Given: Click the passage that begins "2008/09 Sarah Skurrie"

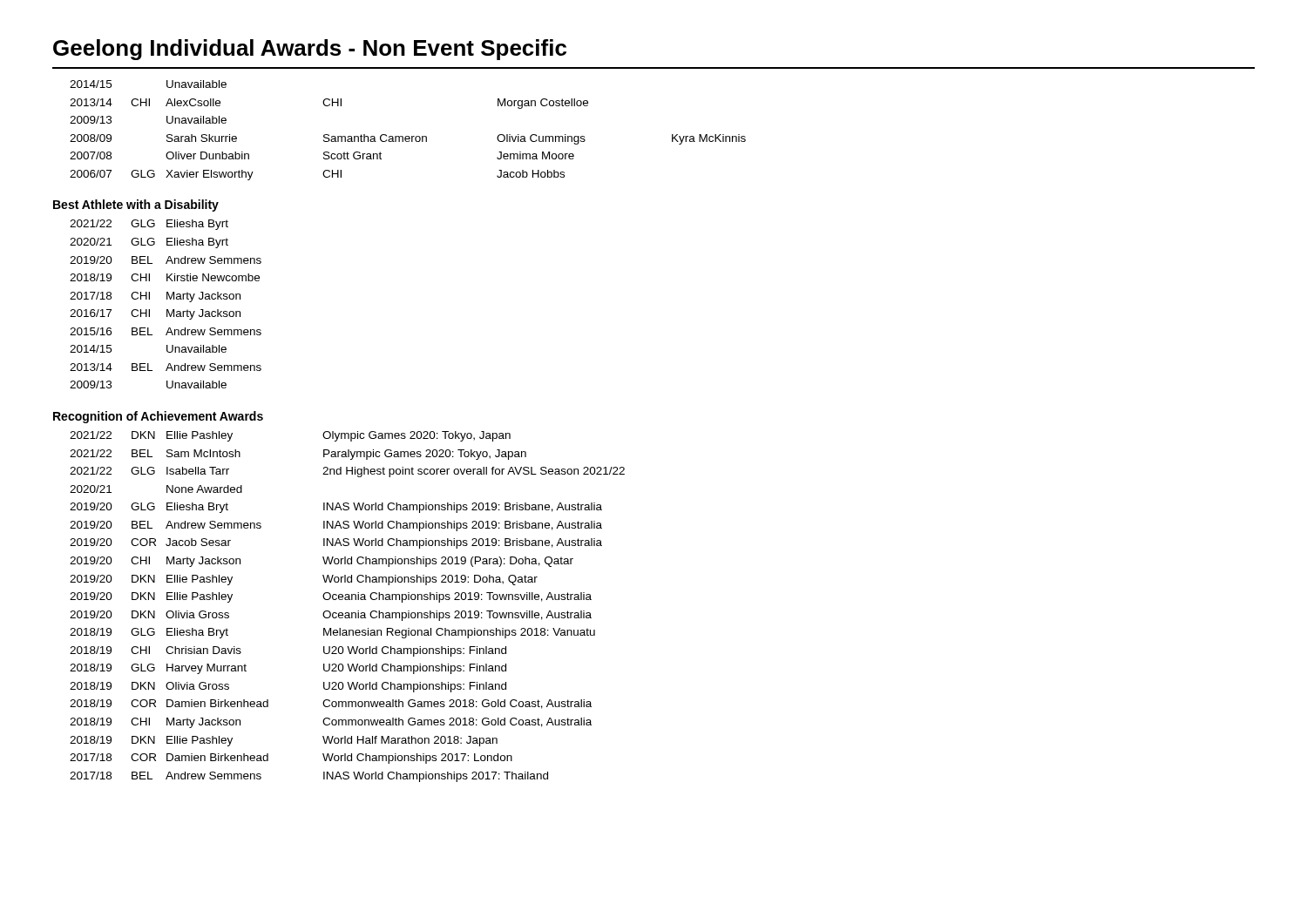Looking at the screenshot, I should click(431, 138).
